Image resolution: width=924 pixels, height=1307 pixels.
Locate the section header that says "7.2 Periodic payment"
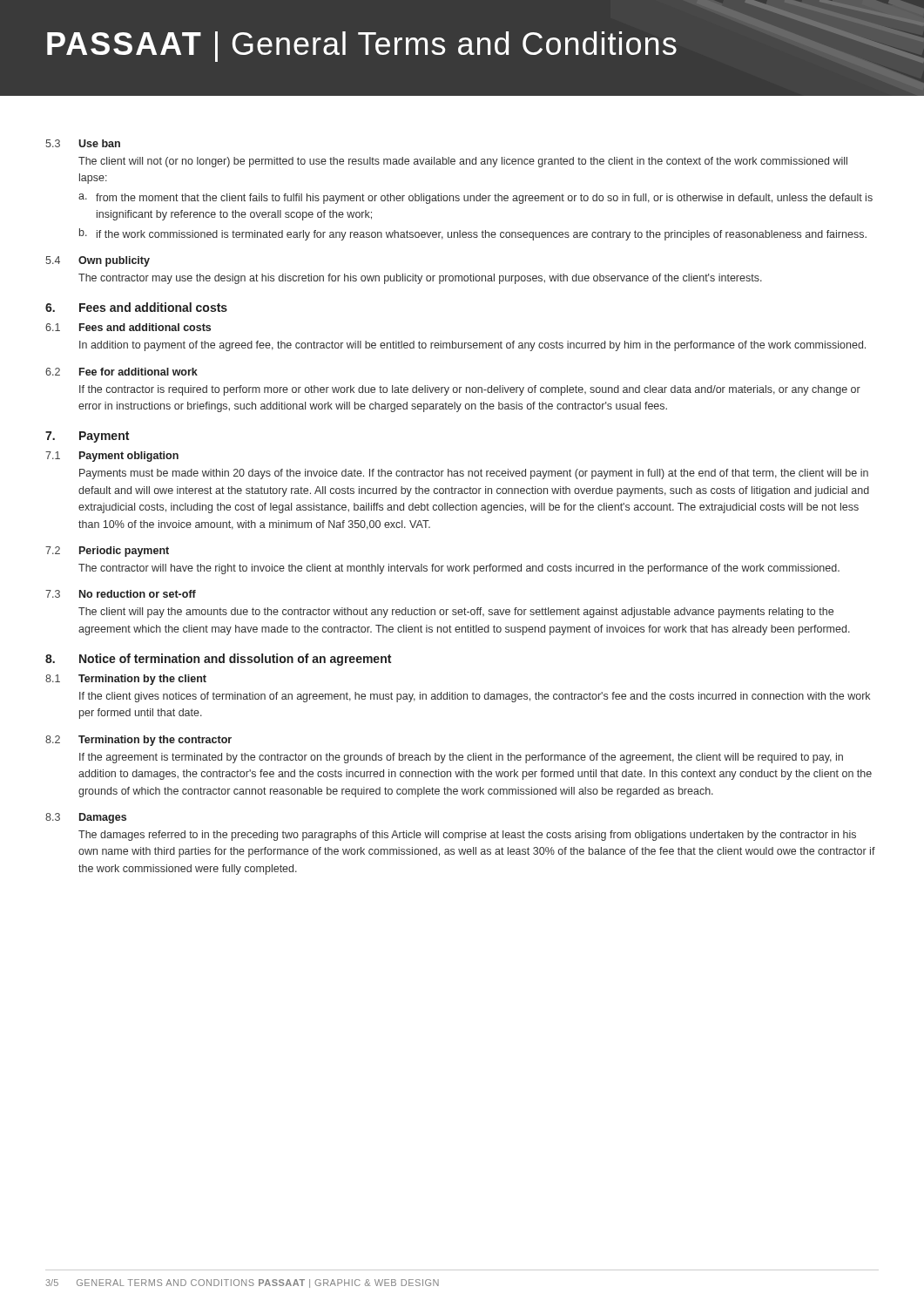(107, 551)
